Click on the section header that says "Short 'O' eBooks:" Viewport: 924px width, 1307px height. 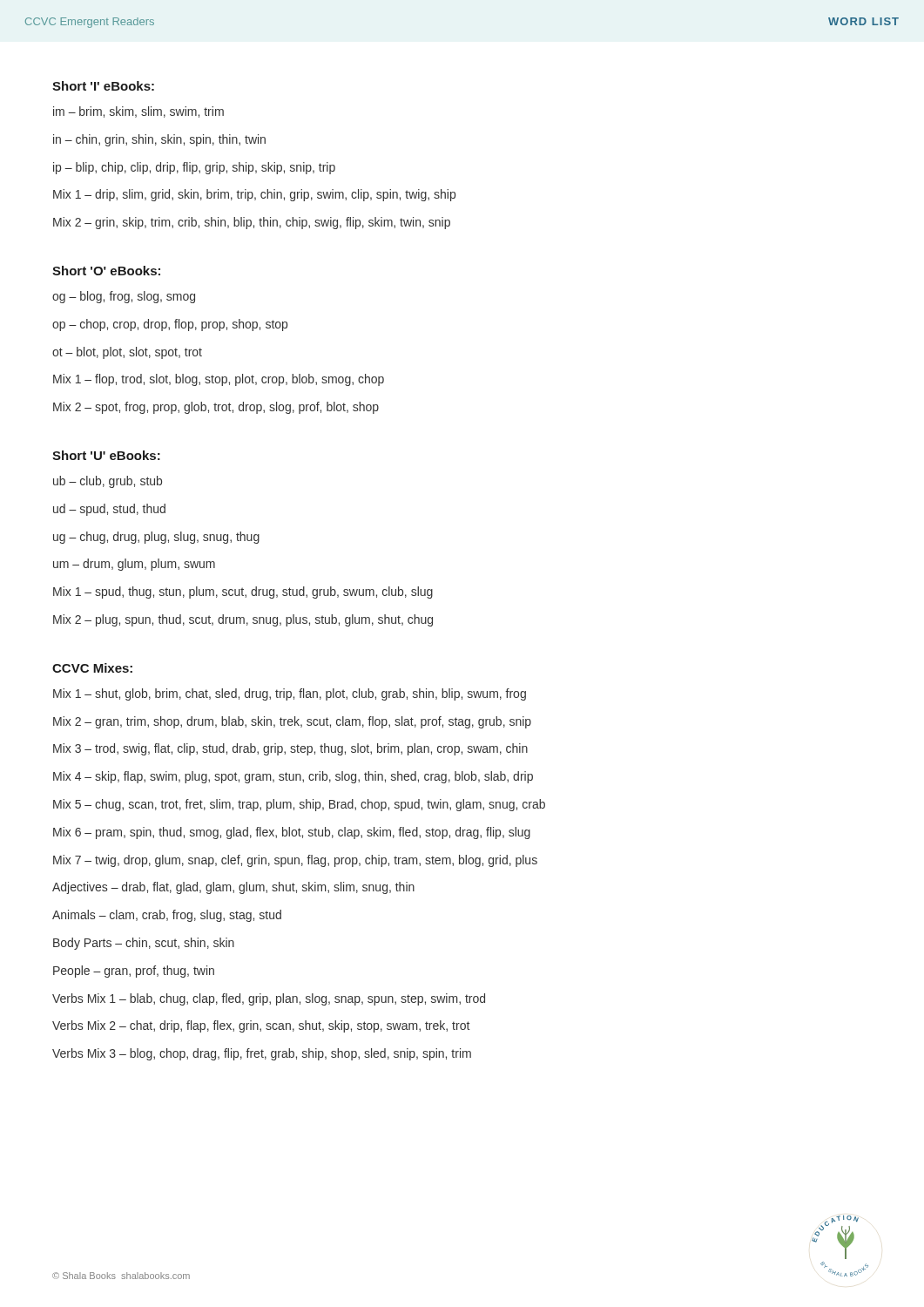pos(107,271)
